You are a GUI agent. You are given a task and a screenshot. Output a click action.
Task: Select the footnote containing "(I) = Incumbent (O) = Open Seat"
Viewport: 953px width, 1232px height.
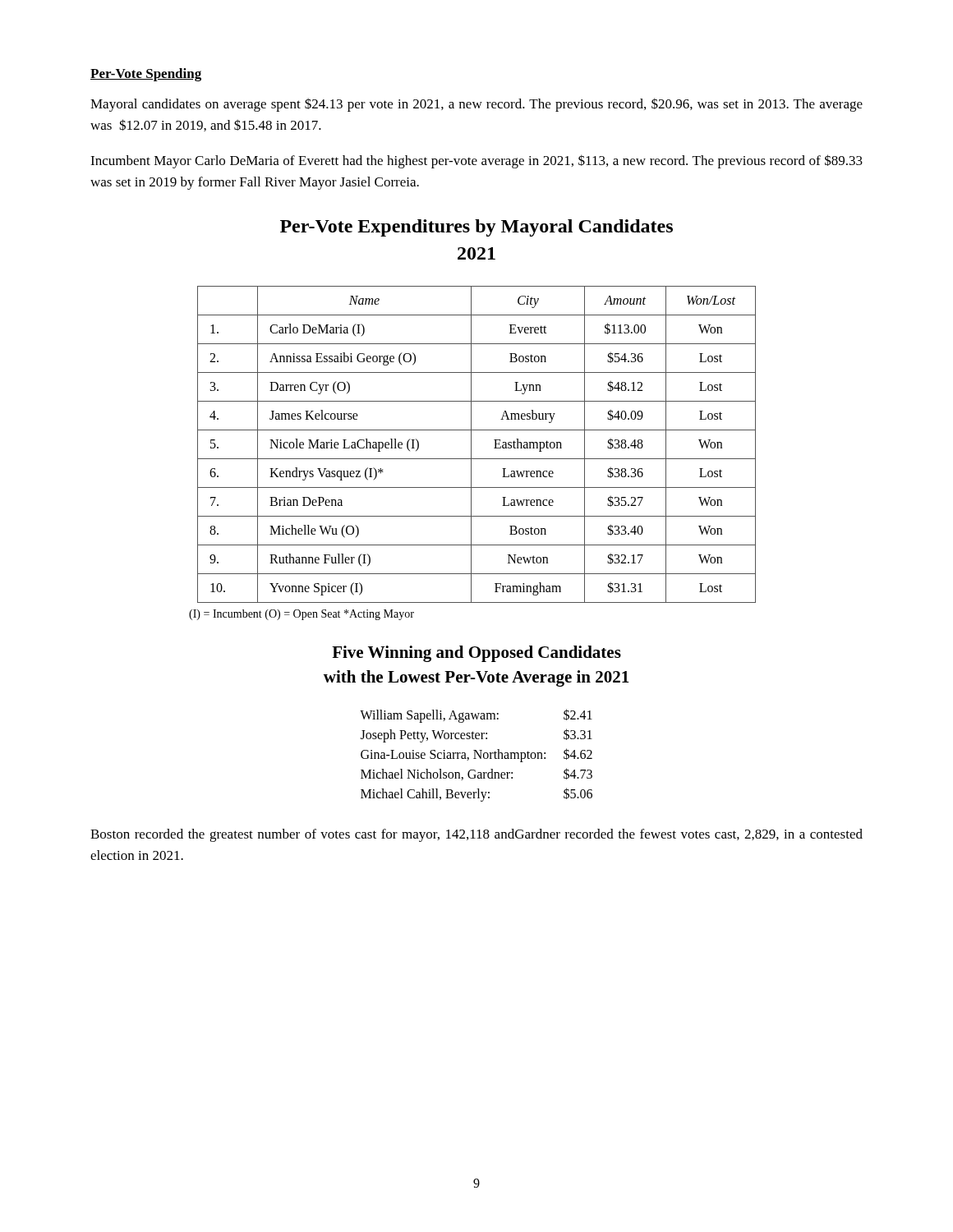[301, 614]
